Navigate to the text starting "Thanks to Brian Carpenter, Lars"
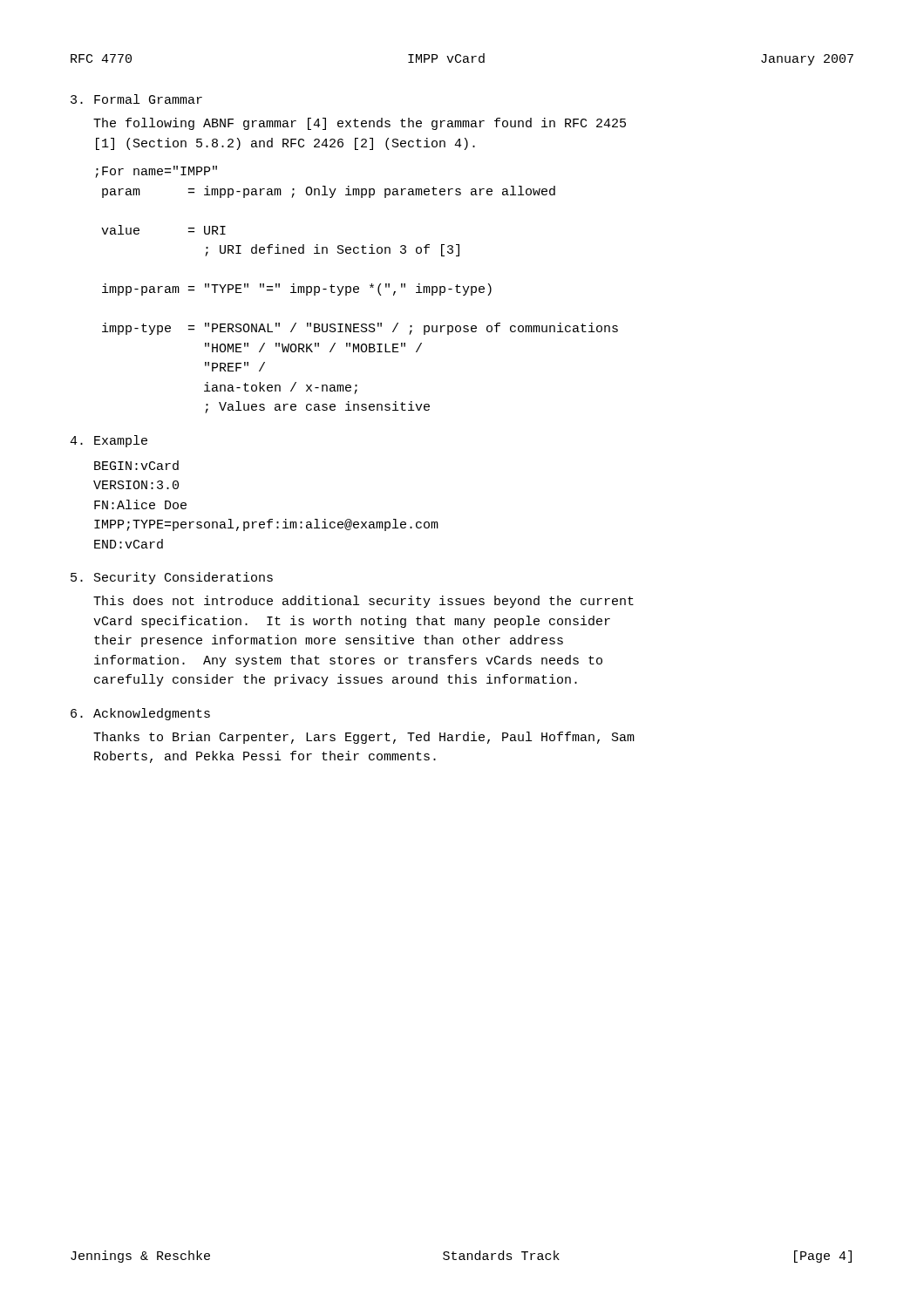Viewport: 924px width, 1308px height. pos(352,748)
